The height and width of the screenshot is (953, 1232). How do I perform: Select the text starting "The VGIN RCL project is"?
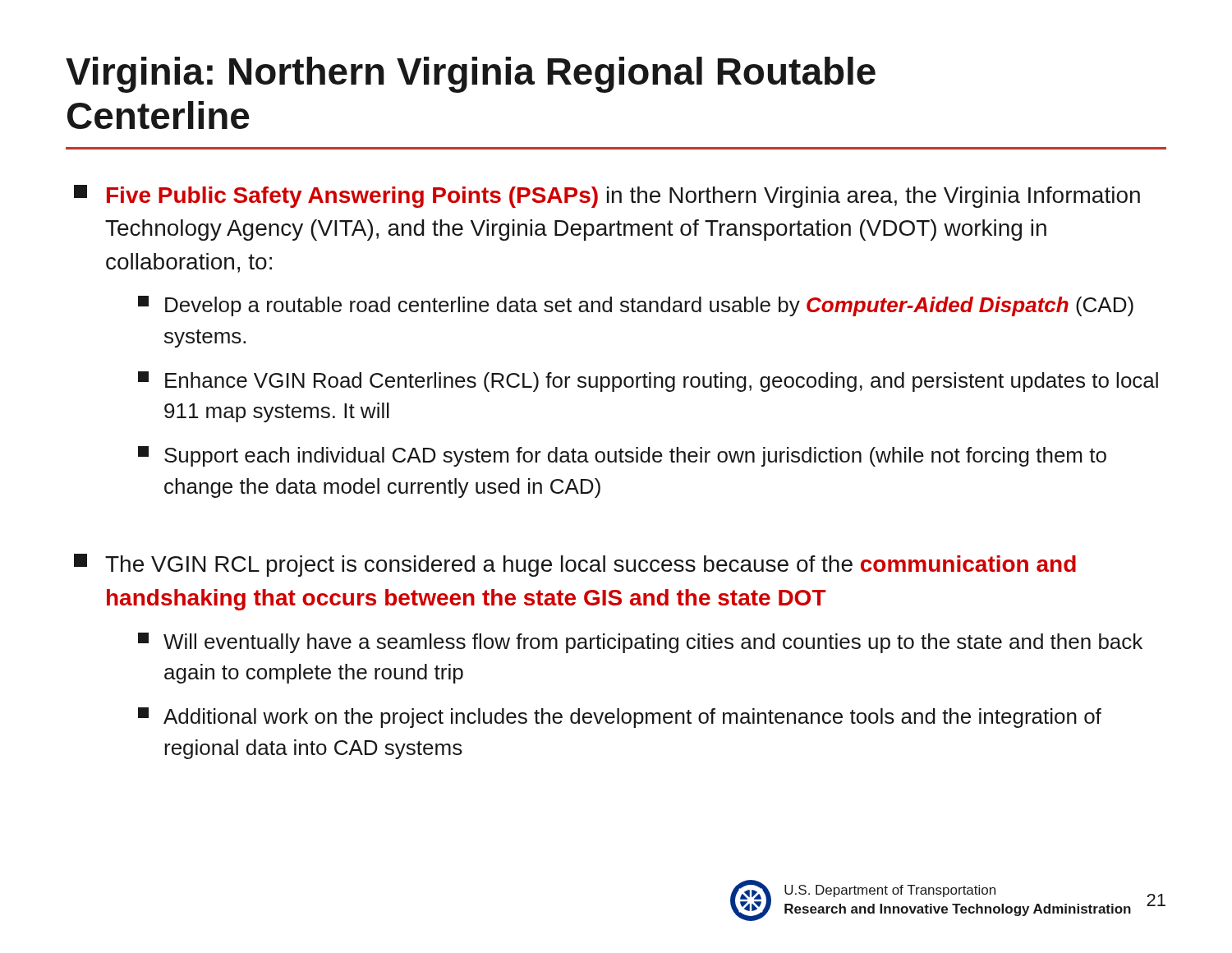575,565
